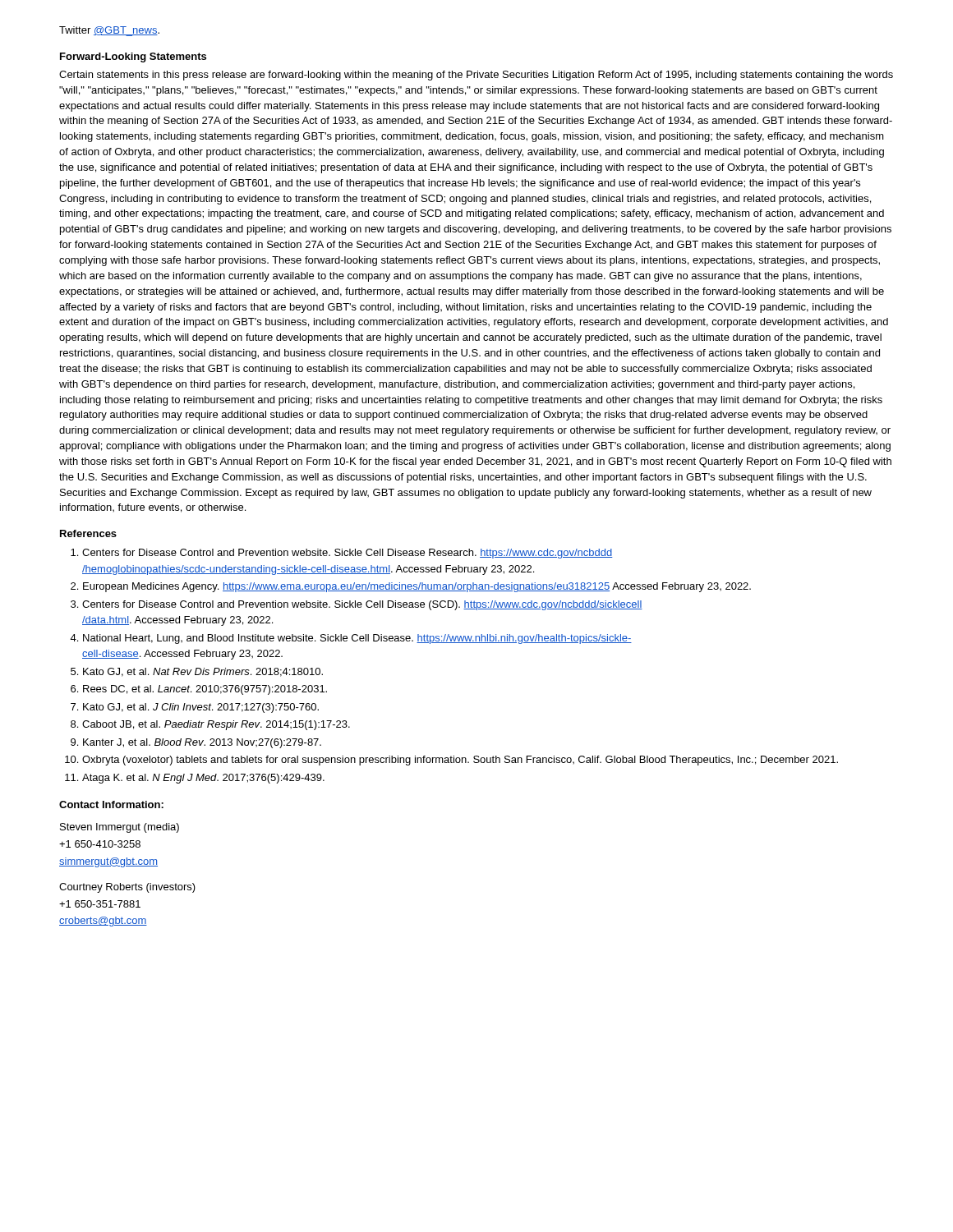Image resolution: width=953 pixels, height=1232 pixels.
Task: Point to the block beginning "Ataga K. et al. N Engl J"
Action: tap(203, 779)
